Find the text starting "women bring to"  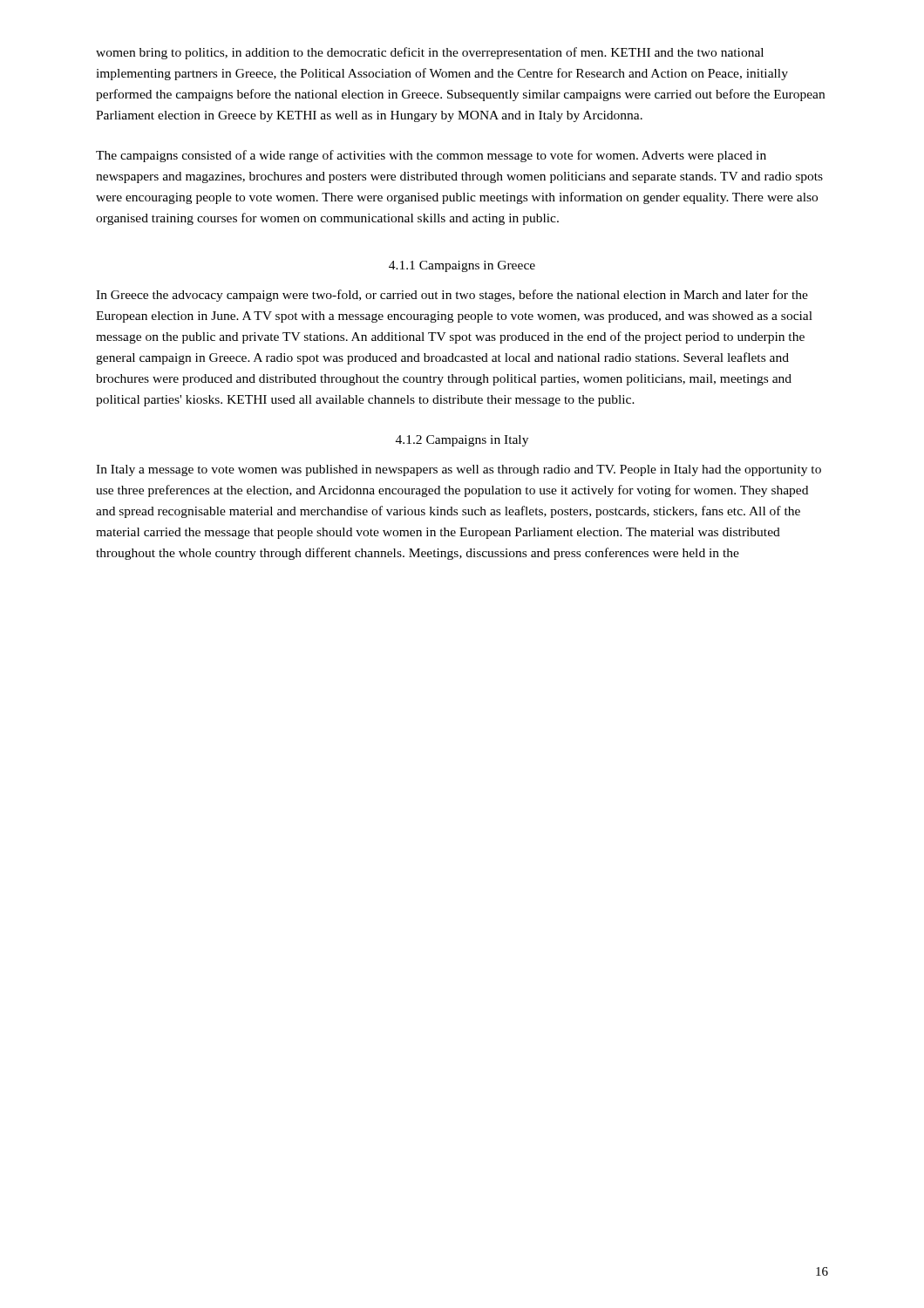point(461,83)
